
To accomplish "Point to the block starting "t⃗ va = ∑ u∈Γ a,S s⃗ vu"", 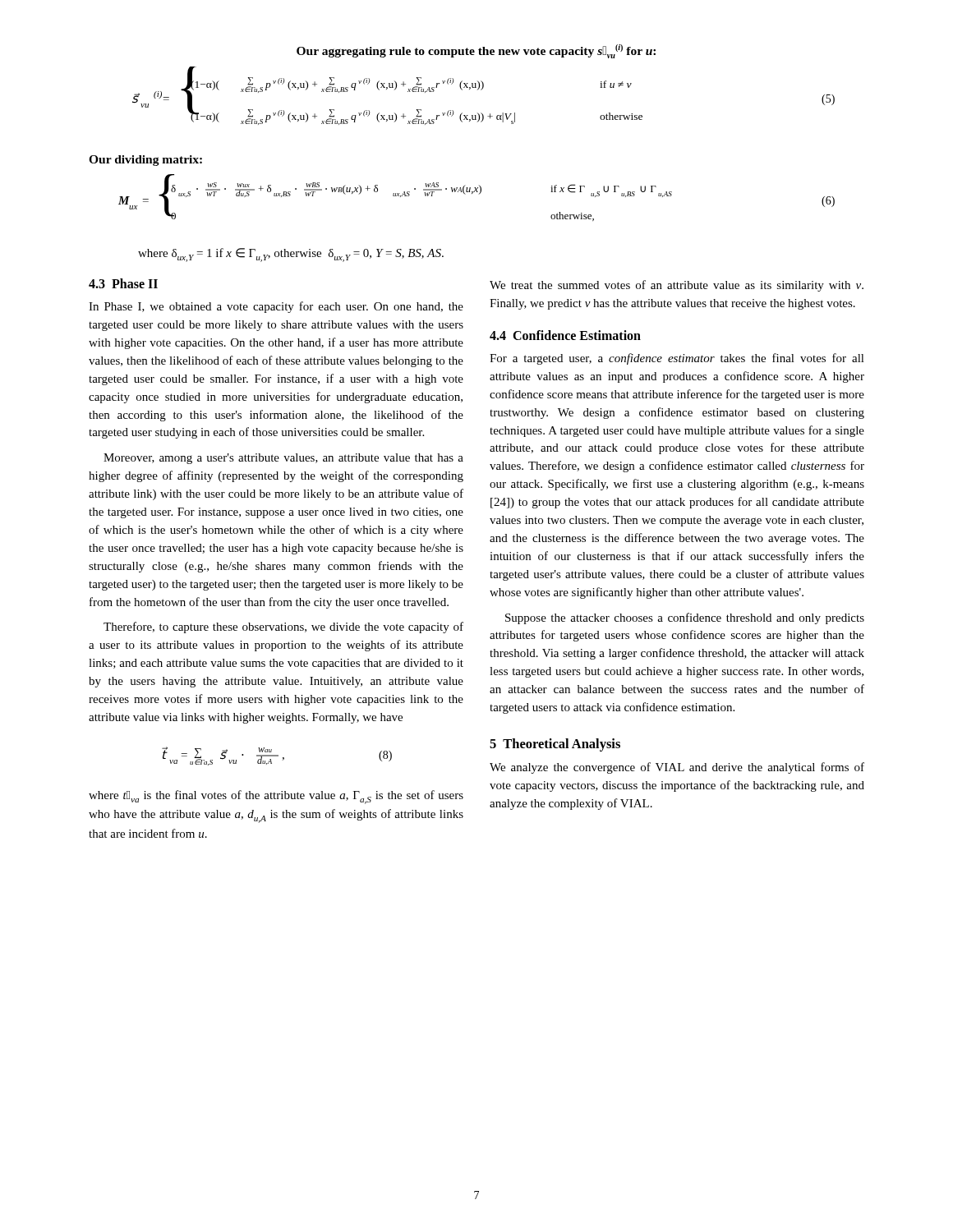I will point(276,755).
